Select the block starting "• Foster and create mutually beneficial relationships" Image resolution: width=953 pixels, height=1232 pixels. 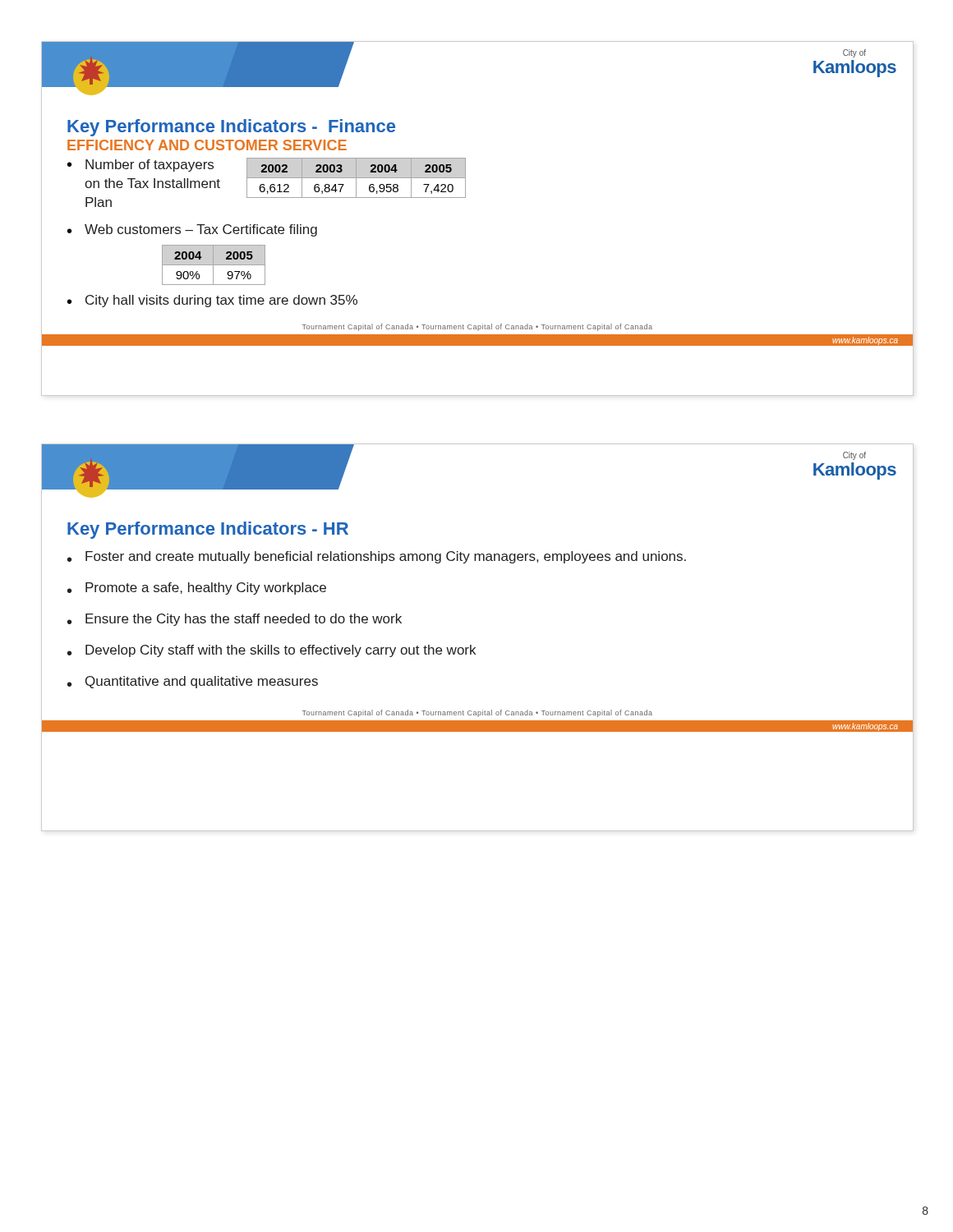pyautogui.click(x=477, y=559)
